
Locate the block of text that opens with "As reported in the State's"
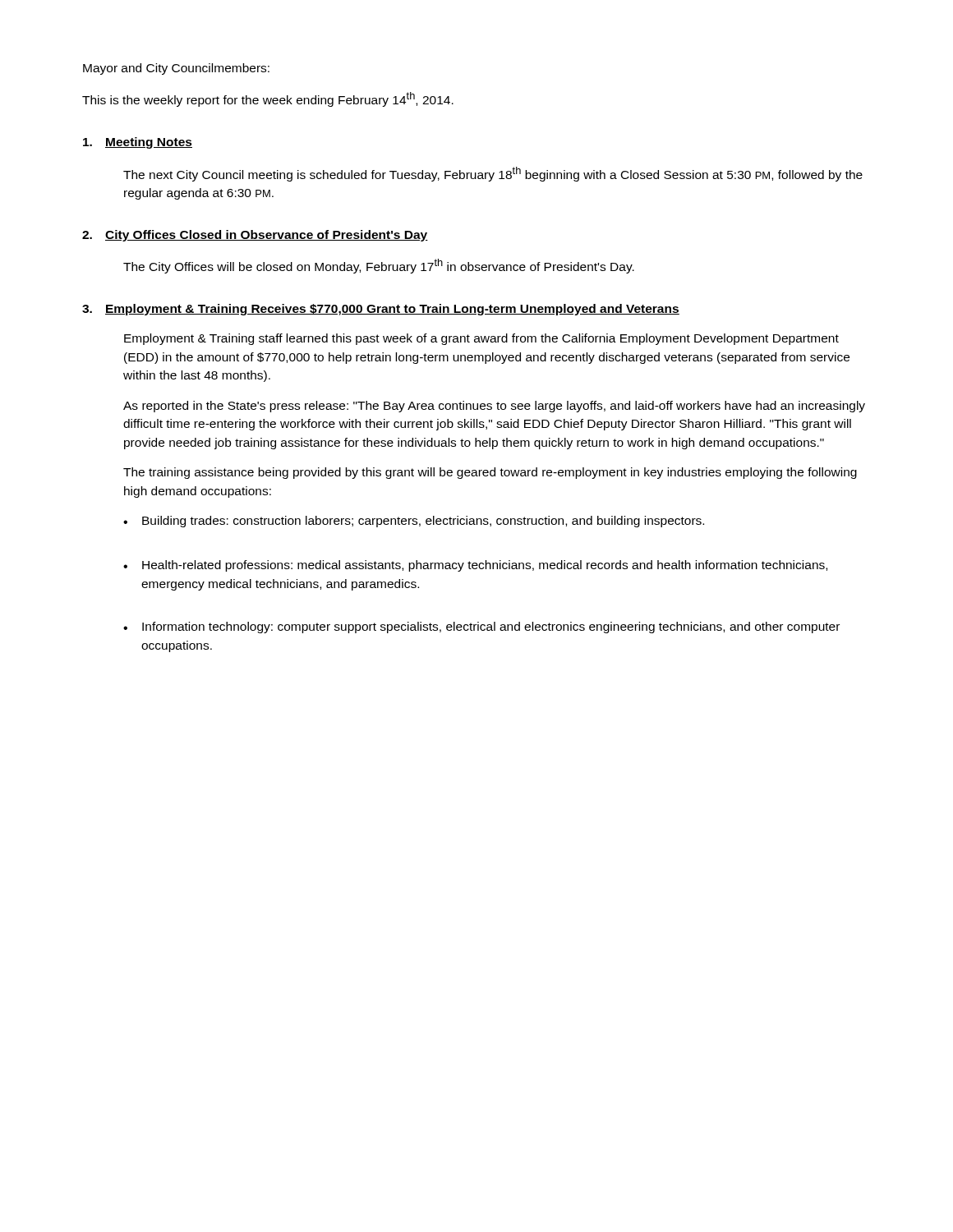tap(494, 424)
